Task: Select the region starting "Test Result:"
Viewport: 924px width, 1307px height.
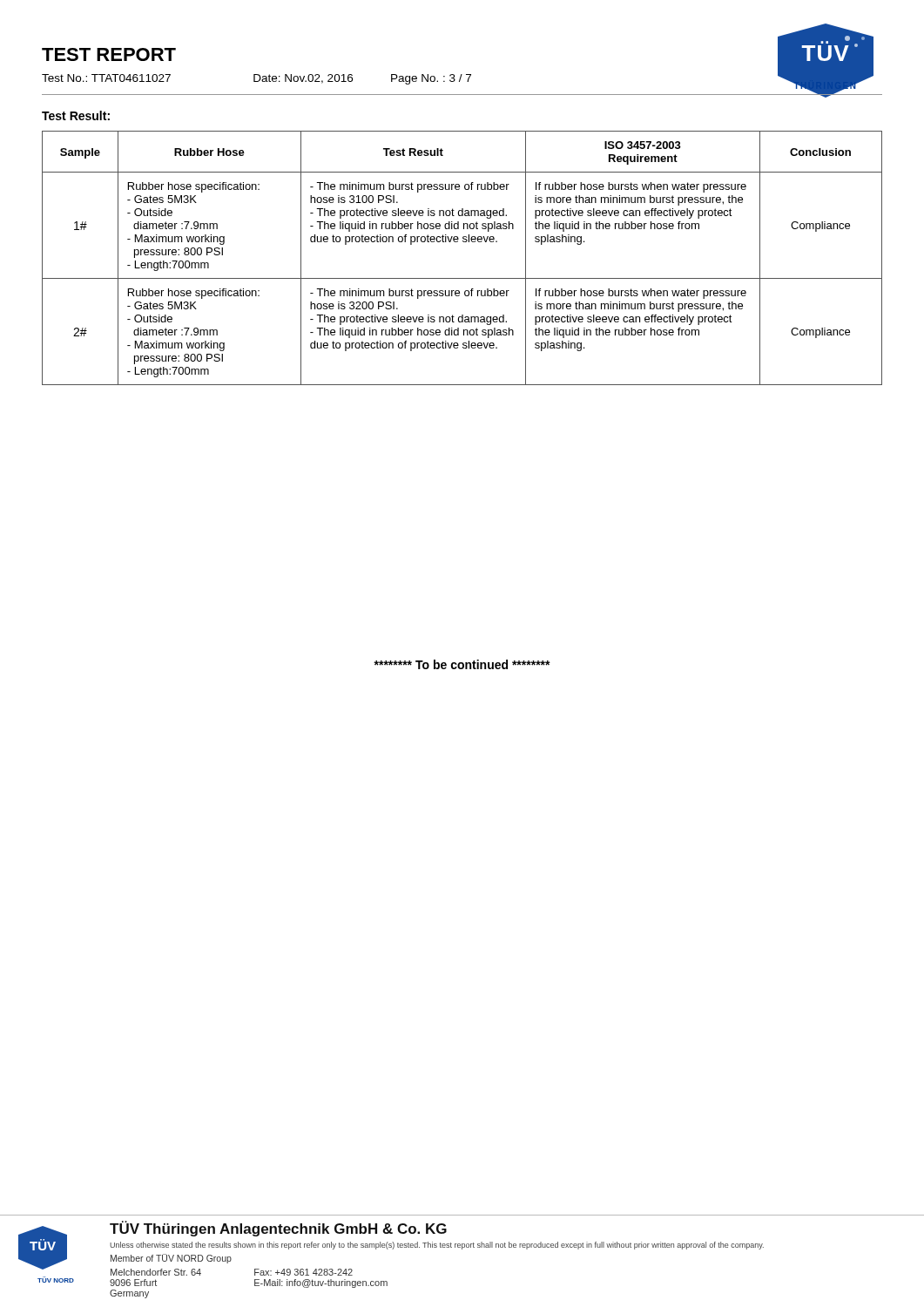Action: (76, 116)
